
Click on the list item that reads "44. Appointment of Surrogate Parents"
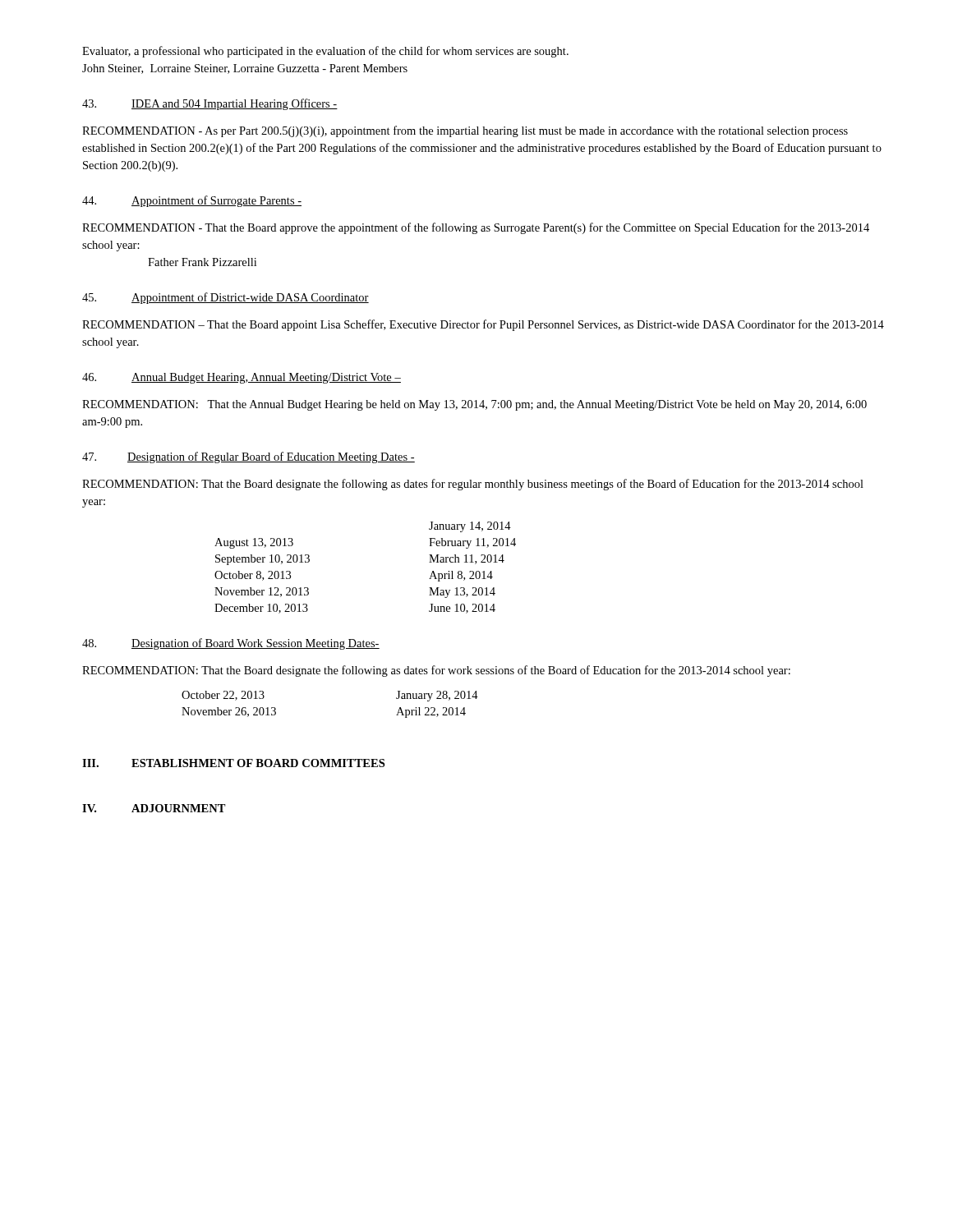(x=192, y=201)
